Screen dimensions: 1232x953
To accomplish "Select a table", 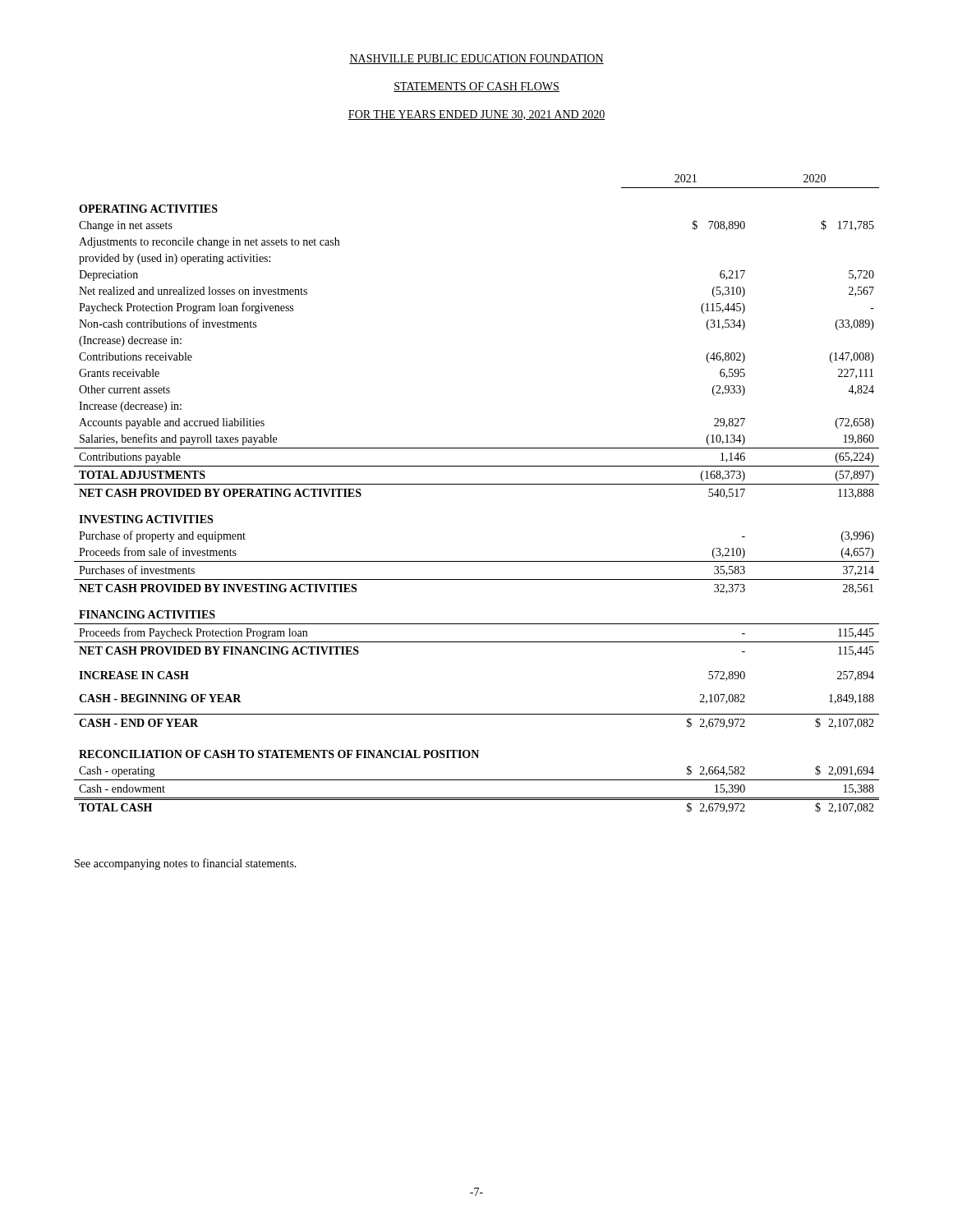I will pyautogui.click(x=476, y=494).
